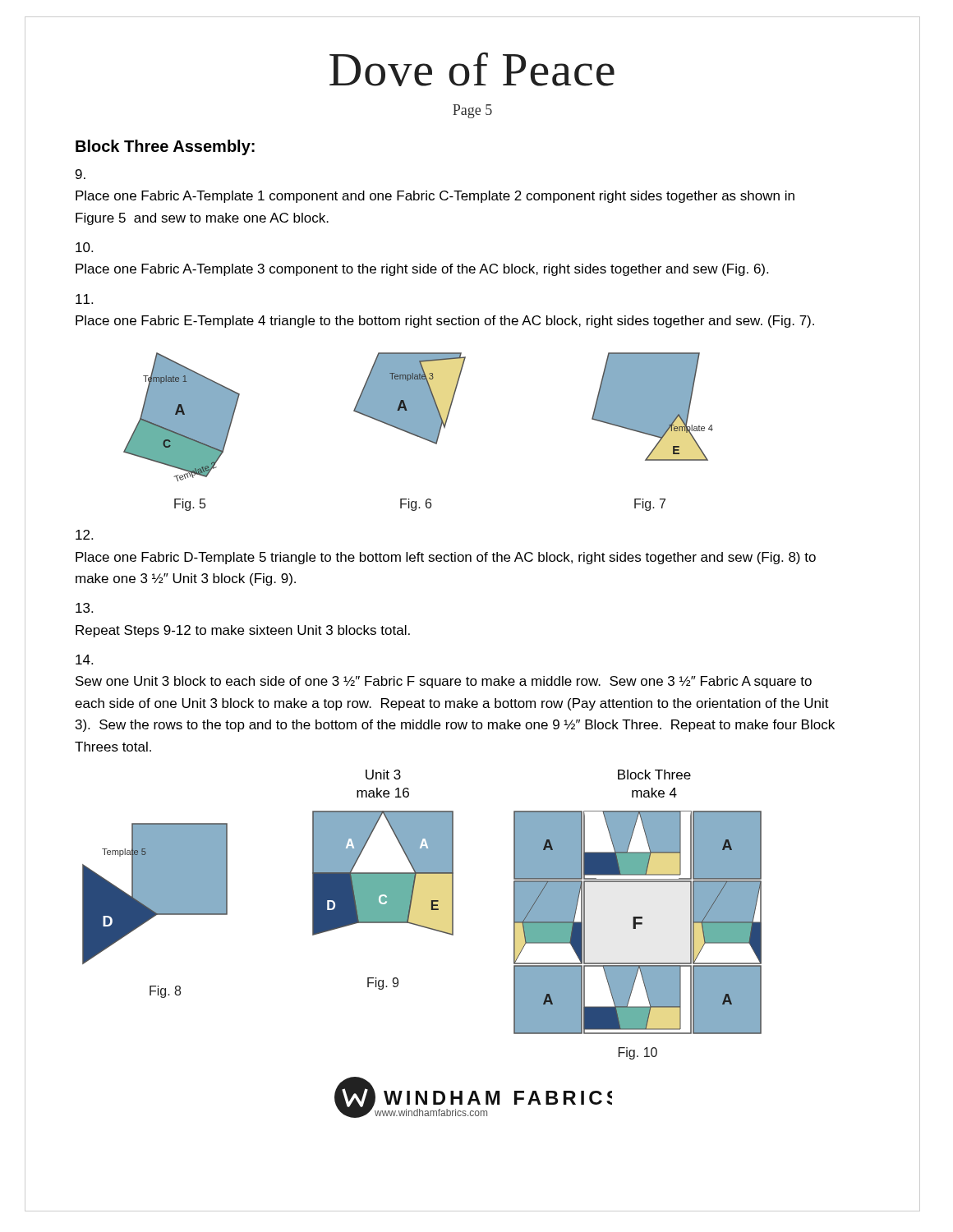Click on the logo
Screen dimensions: 1232x953
point(472,1099)
